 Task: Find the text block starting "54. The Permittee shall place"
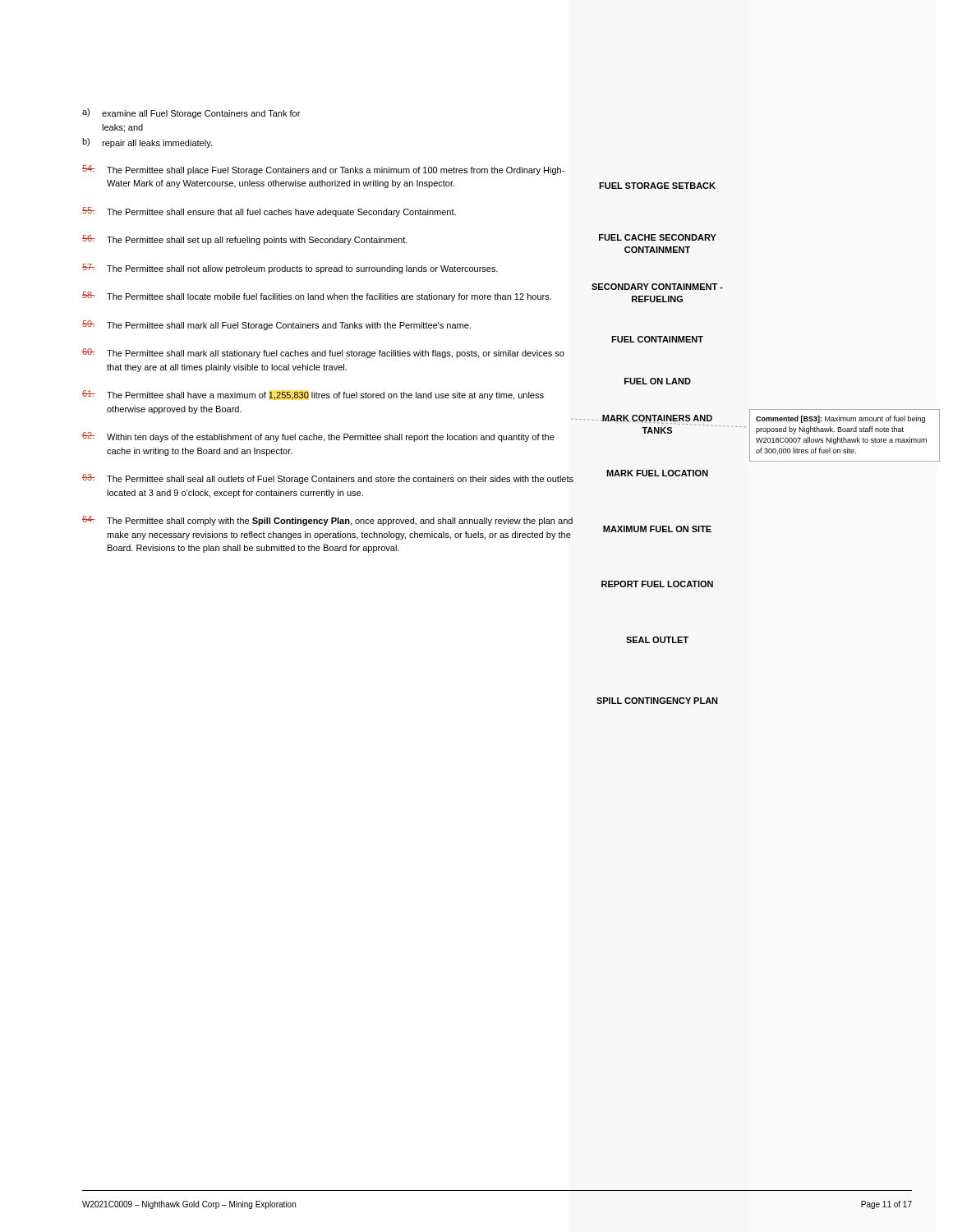tap(329, 177)
